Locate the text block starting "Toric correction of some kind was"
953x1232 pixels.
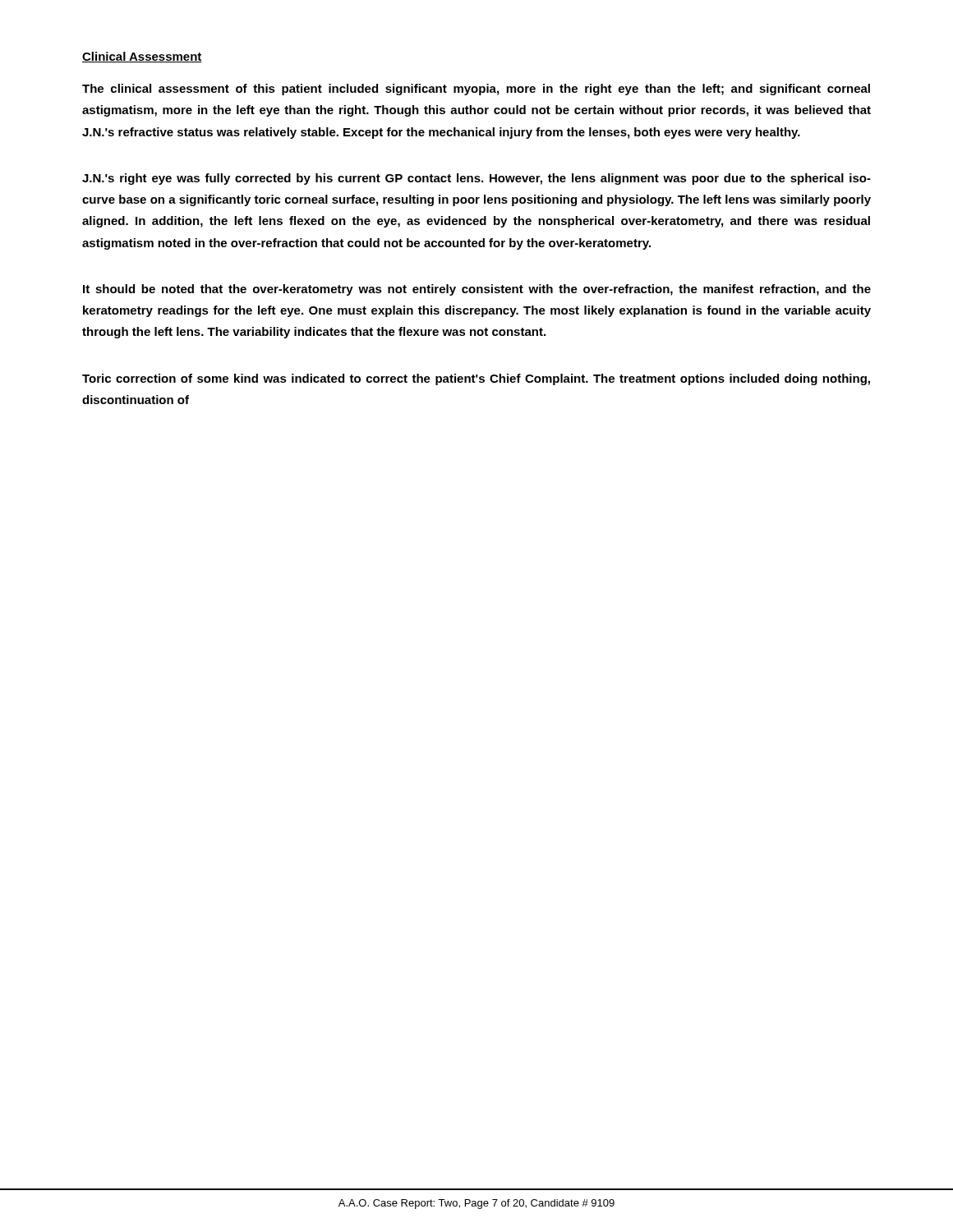click(476, 389)
